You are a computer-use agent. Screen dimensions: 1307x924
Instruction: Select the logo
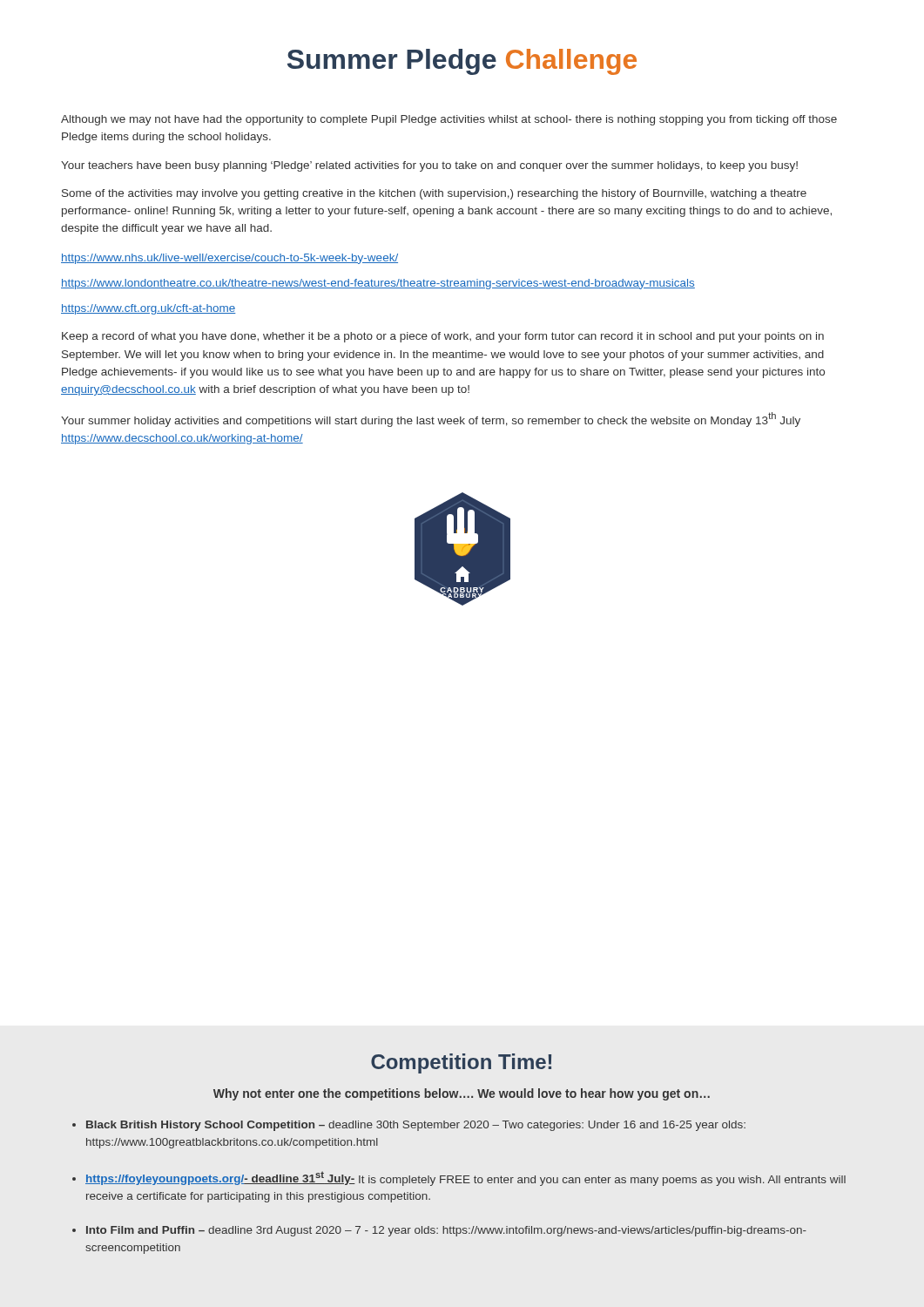pos(462,557)
